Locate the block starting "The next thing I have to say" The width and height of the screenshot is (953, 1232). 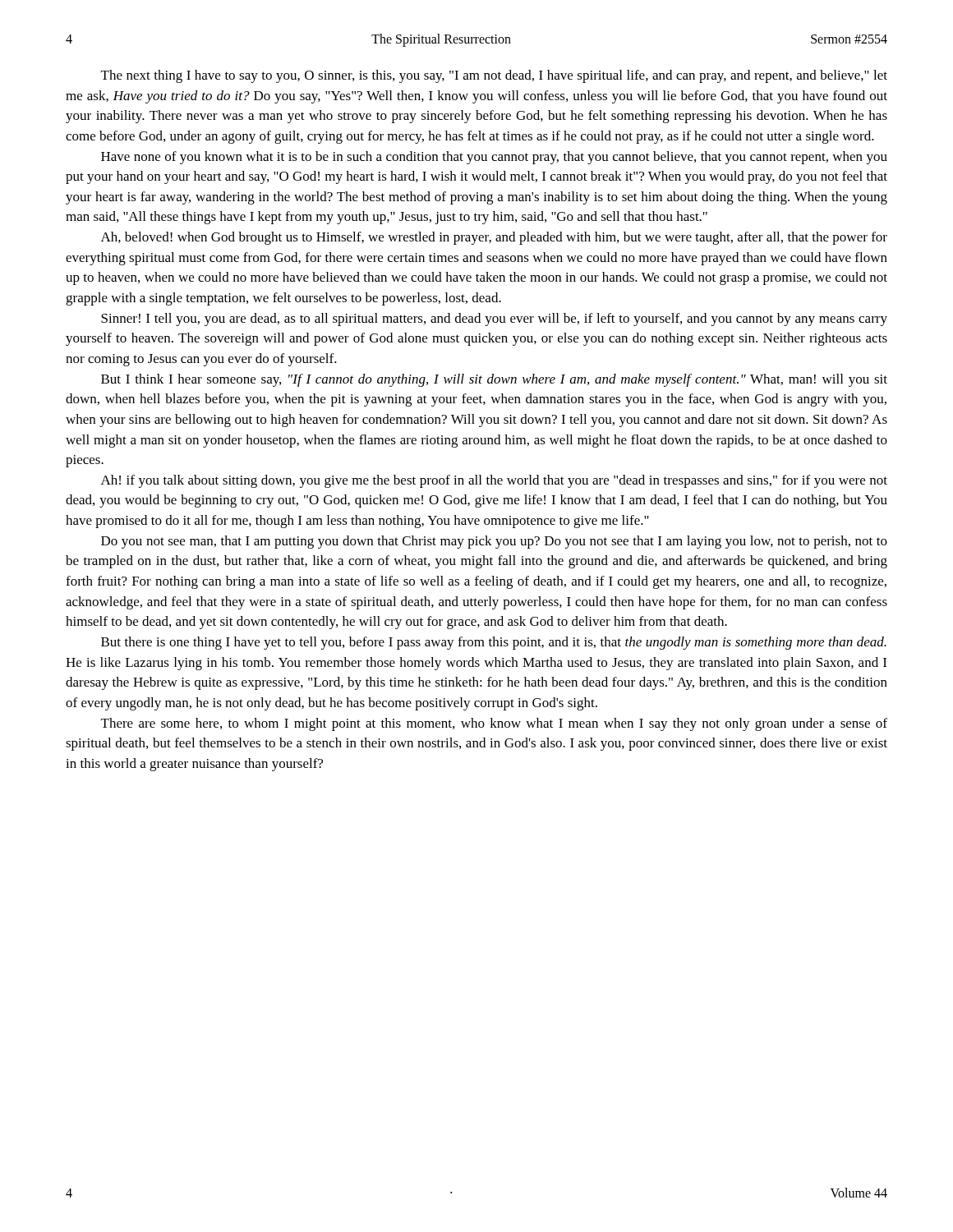(x=476, y=106)
